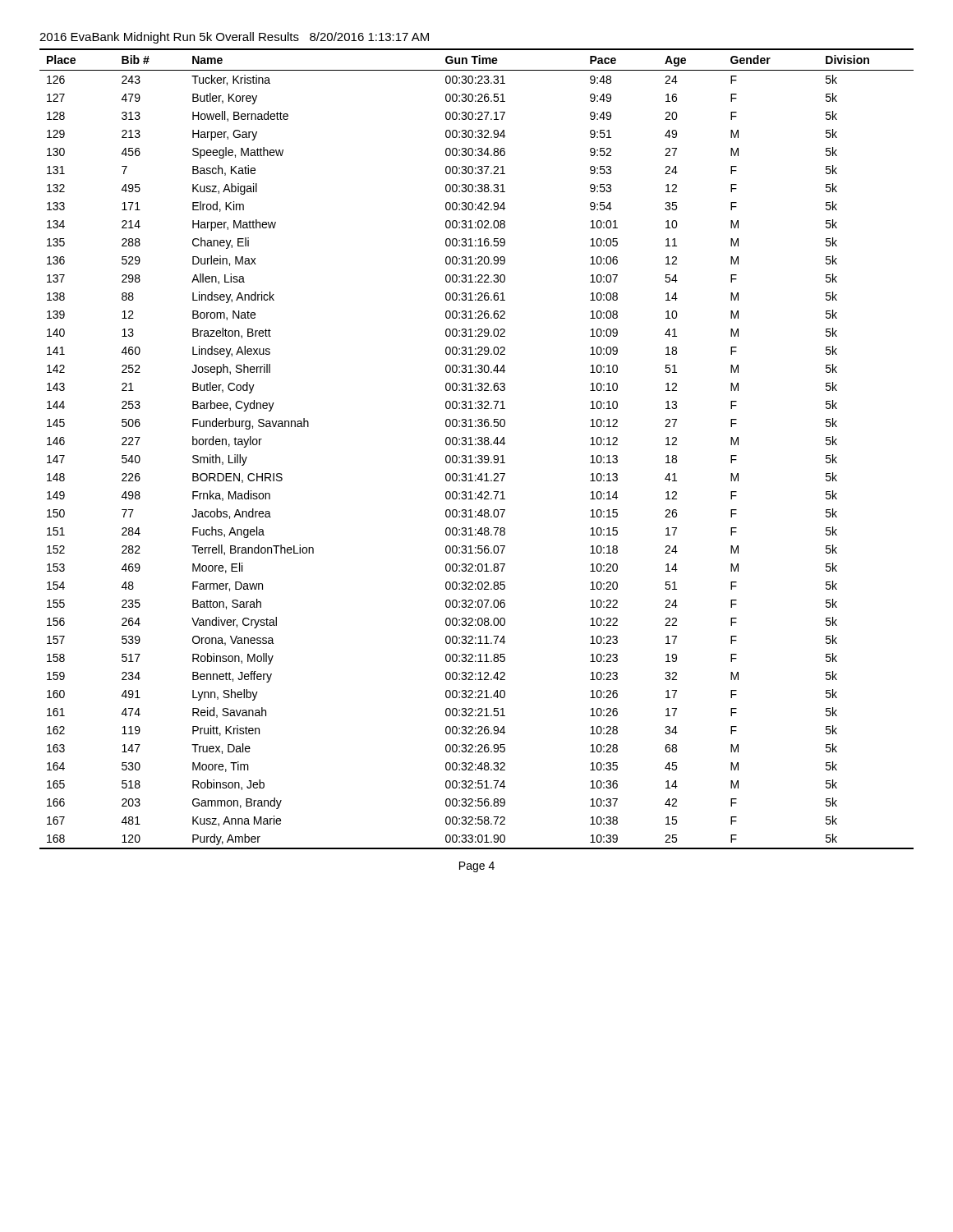Navigate to the region starting "2016 EvaBank Midnight Run"
Viewport: 953px width, 1232px height.
[x=235, y=37]
